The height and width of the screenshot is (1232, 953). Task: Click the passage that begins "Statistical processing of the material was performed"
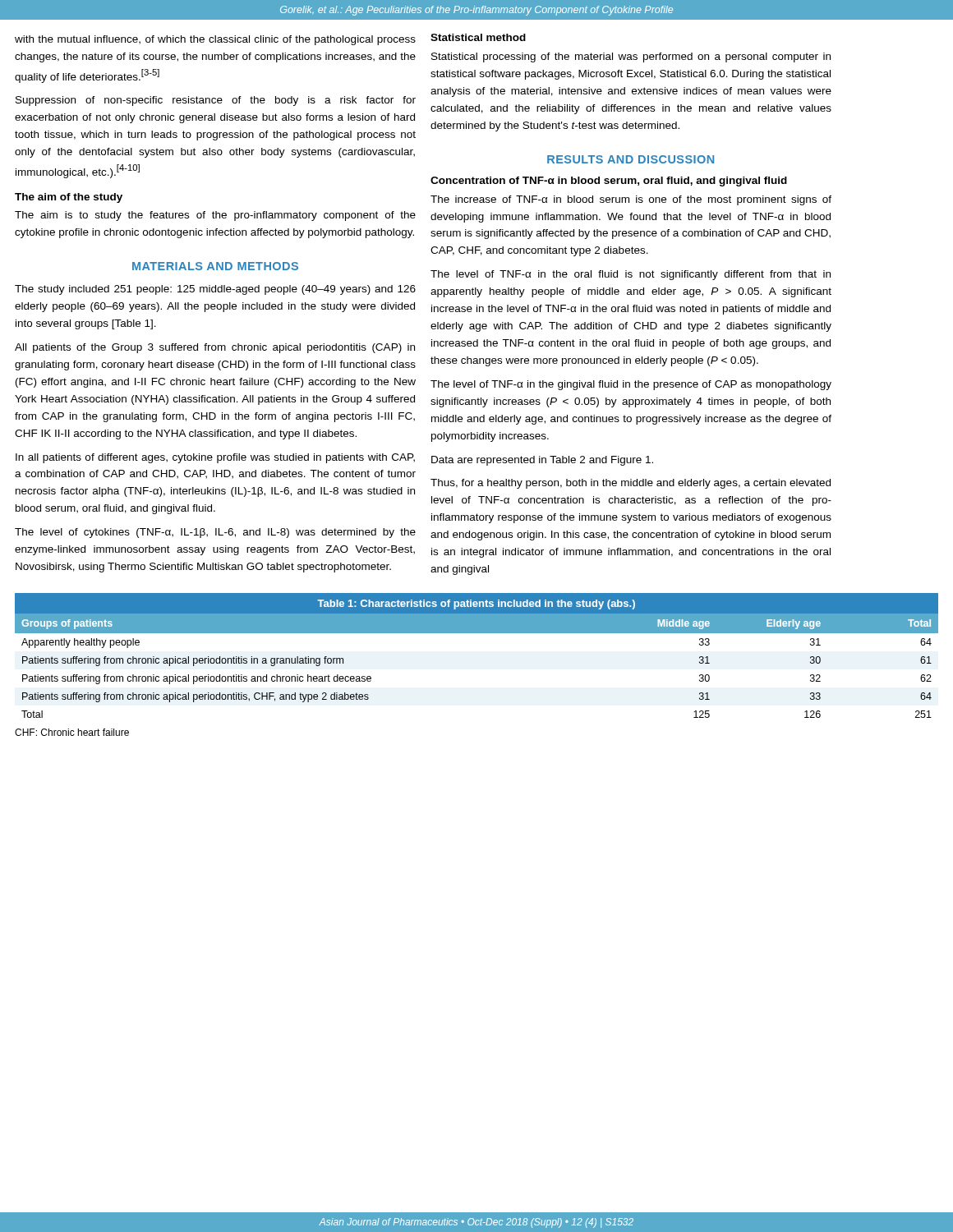631,91
